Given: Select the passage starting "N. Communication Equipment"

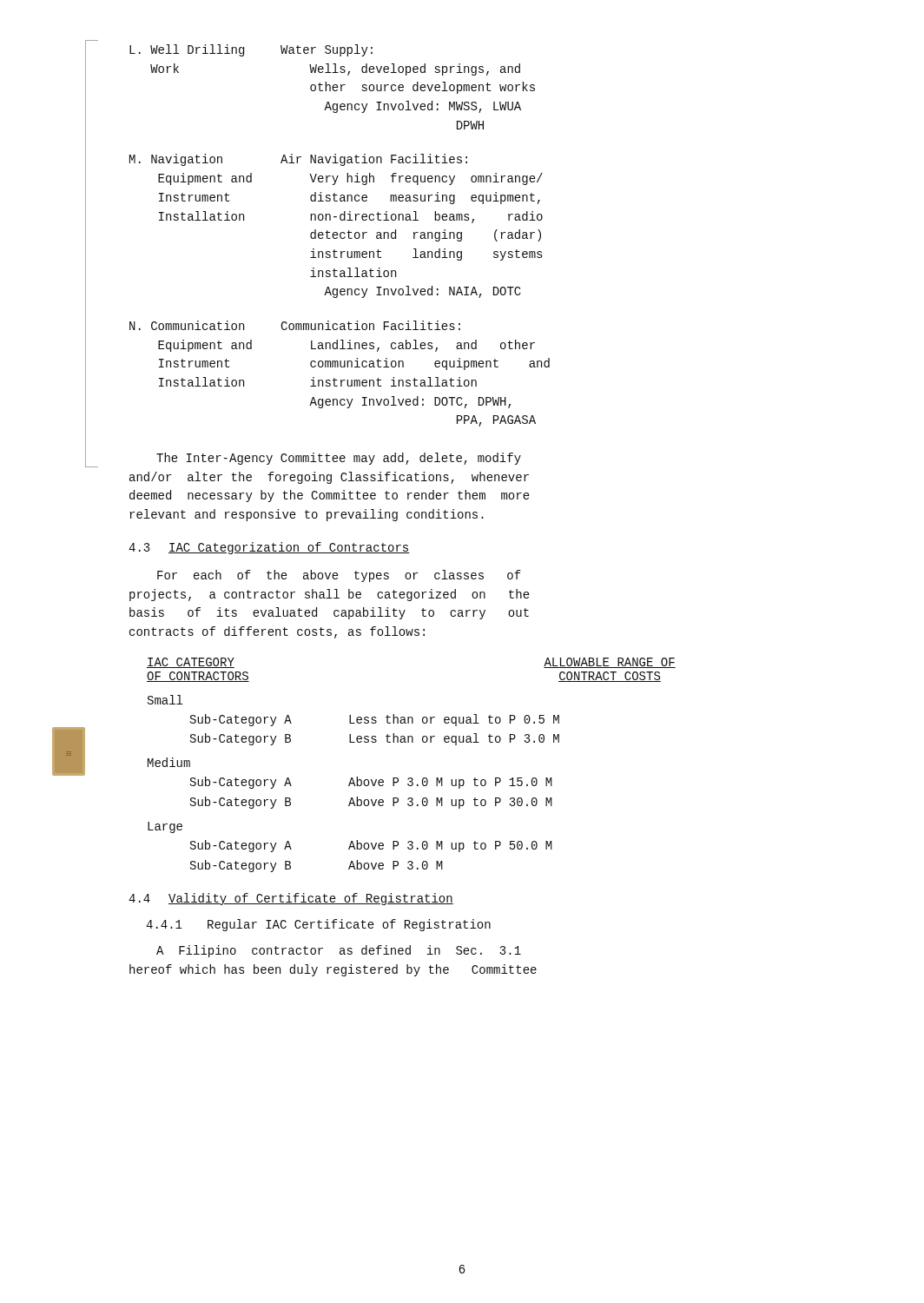Looking at the screenshot, I should click(x=500, y=374).
